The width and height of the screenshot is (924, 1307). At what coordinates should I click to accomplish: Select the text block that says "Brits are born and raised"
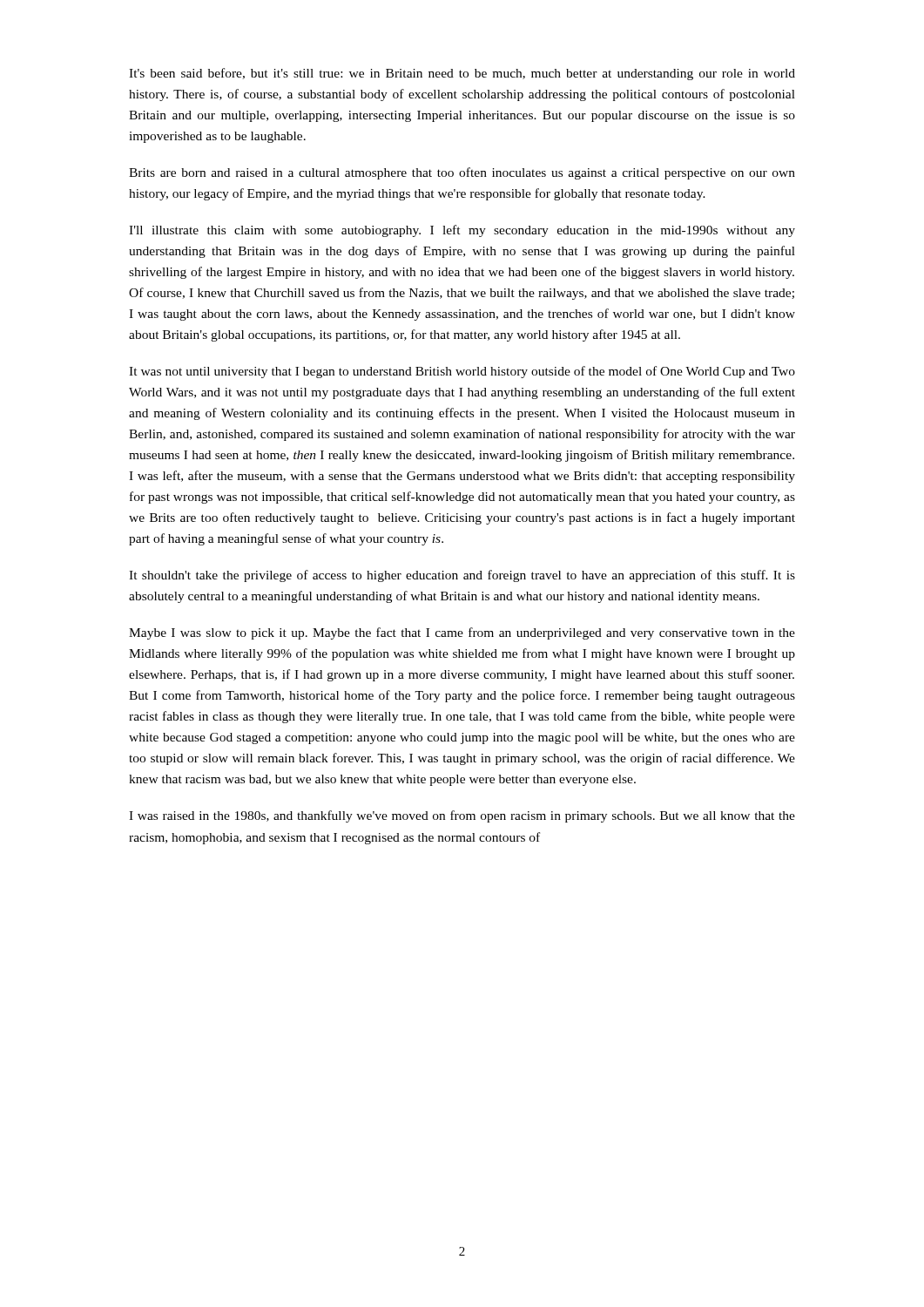click(x=462, y=183)
